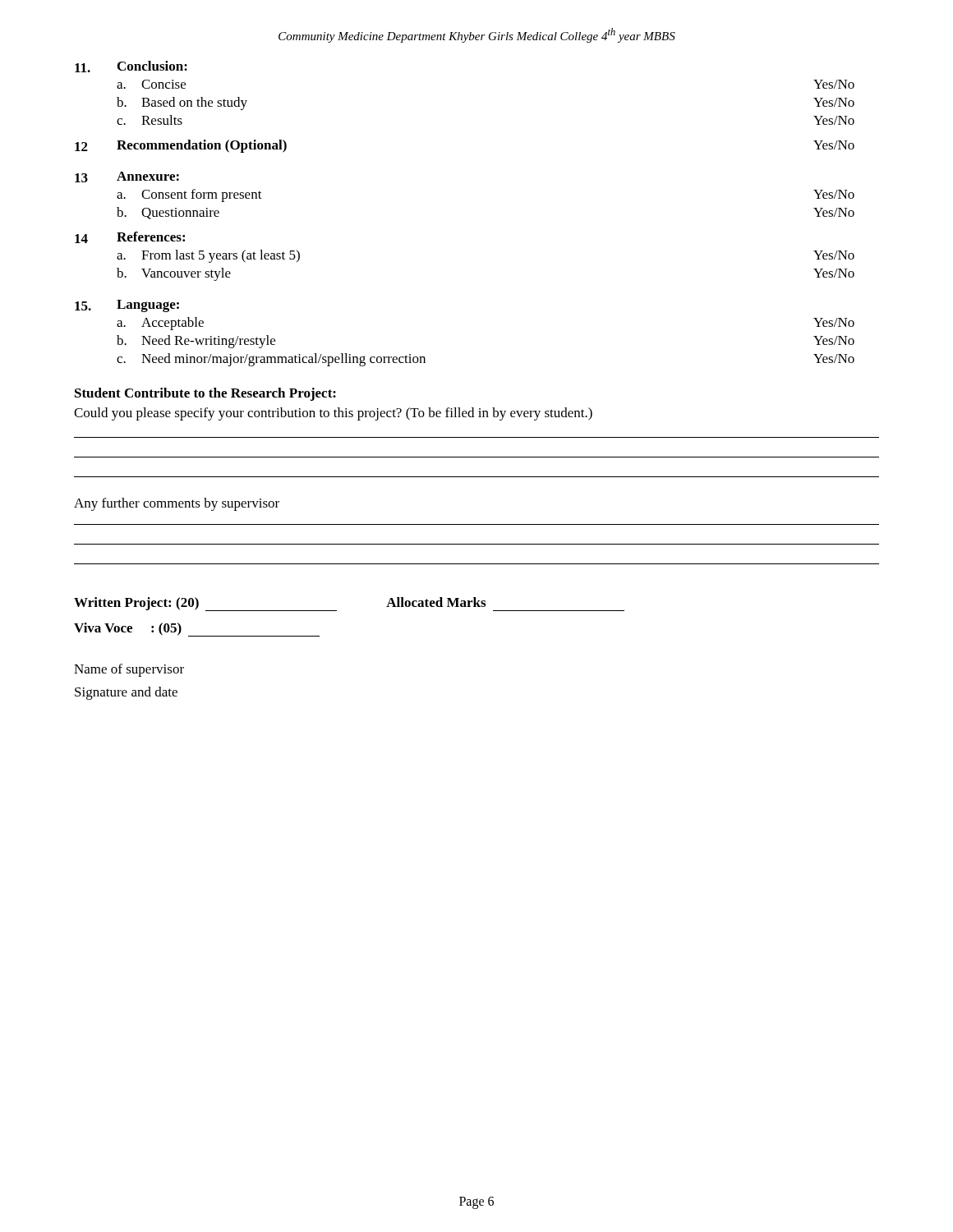The image size is (953, 1232).
Task: Find the list item that reads "13 Annexure: a."
Action: (127, 177)
